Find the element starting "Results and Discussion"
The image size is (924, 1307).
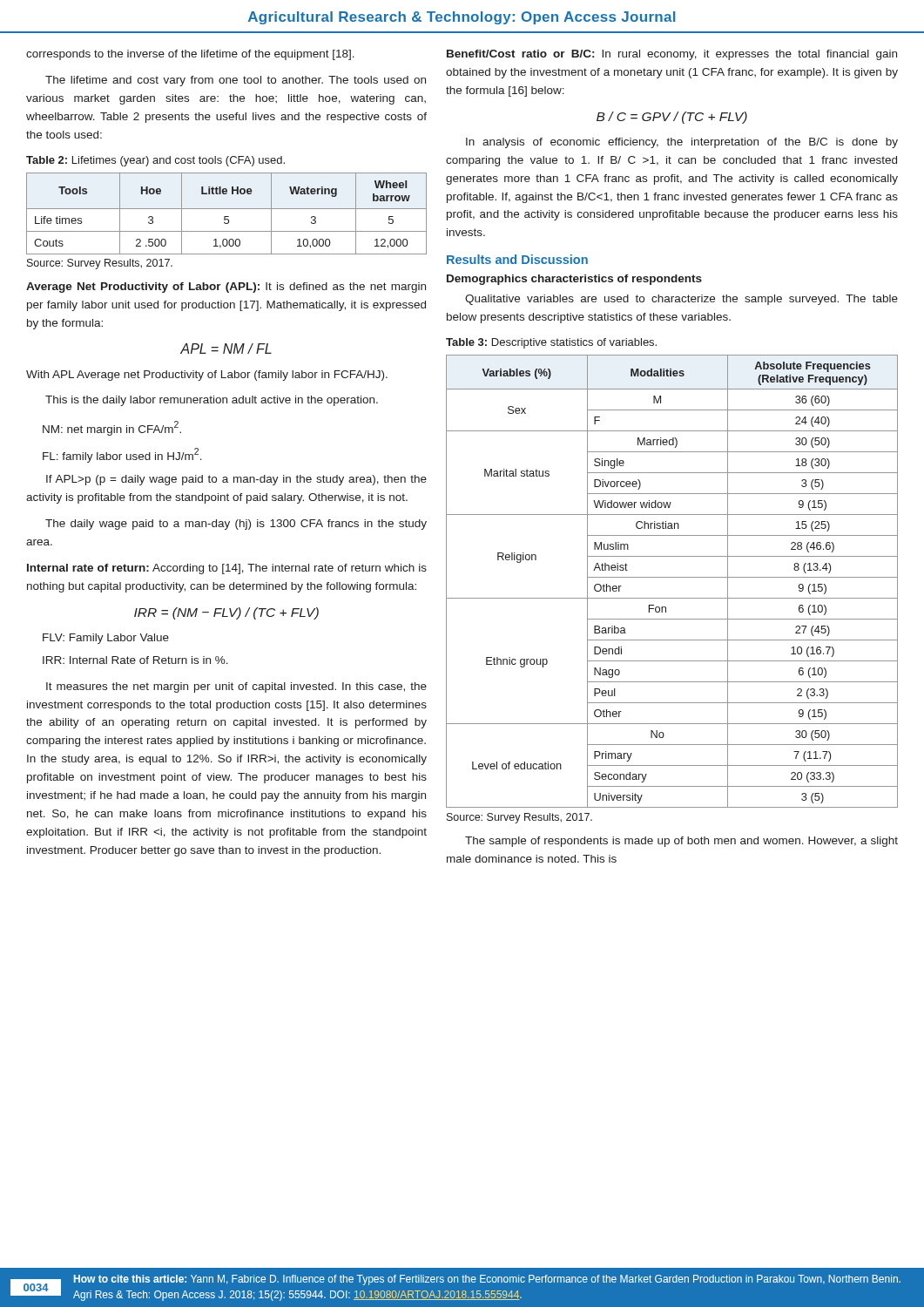click(517, 260)
